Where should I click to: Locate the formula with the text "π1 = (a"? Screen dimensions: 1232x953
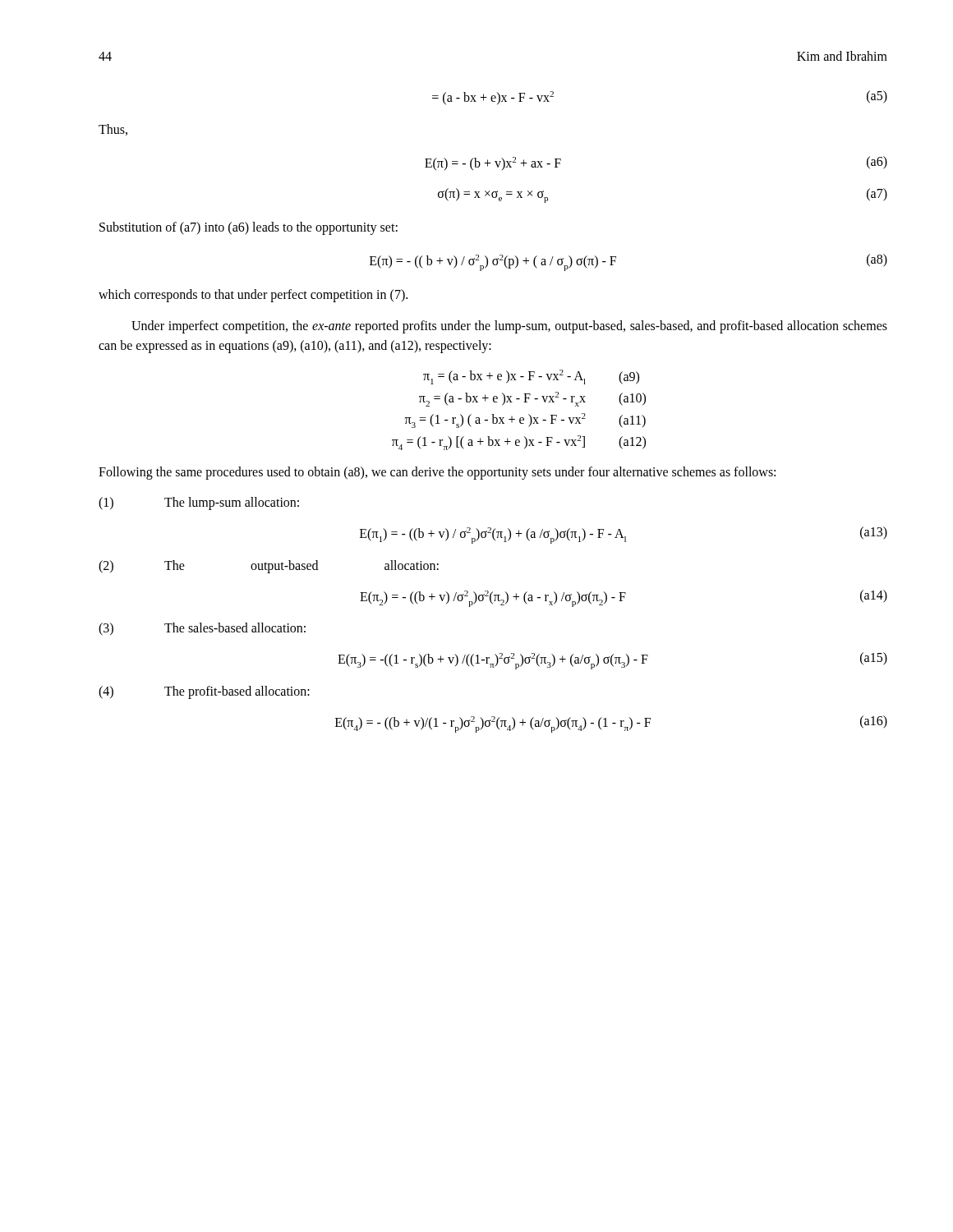click(x=493, y=409)
